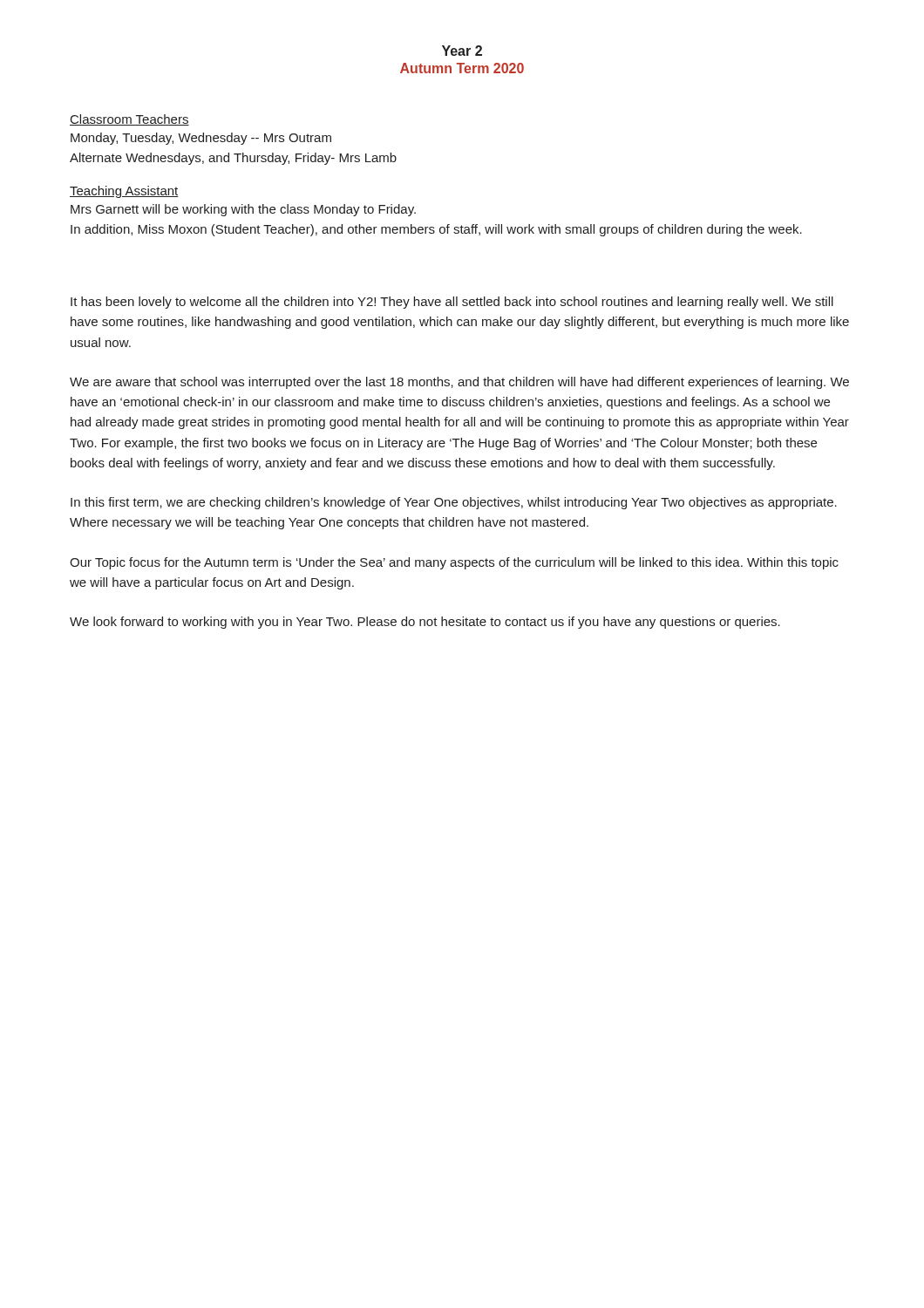Point to the text starting "Teaching Assistant"
Image resolution: width=924 pixels, height=1308 pixels.
(x=124, y=191)
